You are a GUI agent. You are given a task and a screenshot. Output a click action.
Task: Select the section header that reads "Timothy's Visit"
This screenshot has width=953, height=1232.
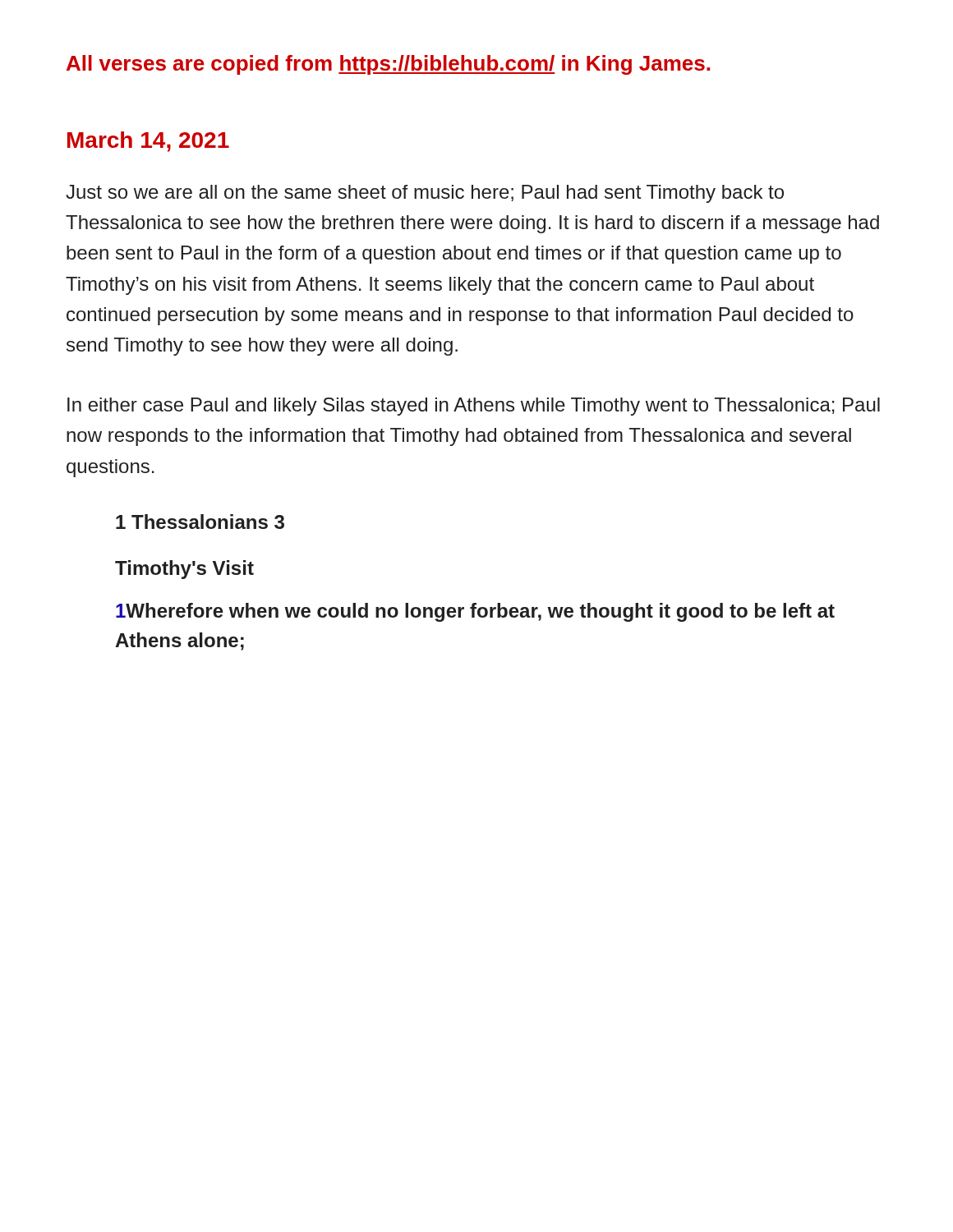tap(184, 568)
